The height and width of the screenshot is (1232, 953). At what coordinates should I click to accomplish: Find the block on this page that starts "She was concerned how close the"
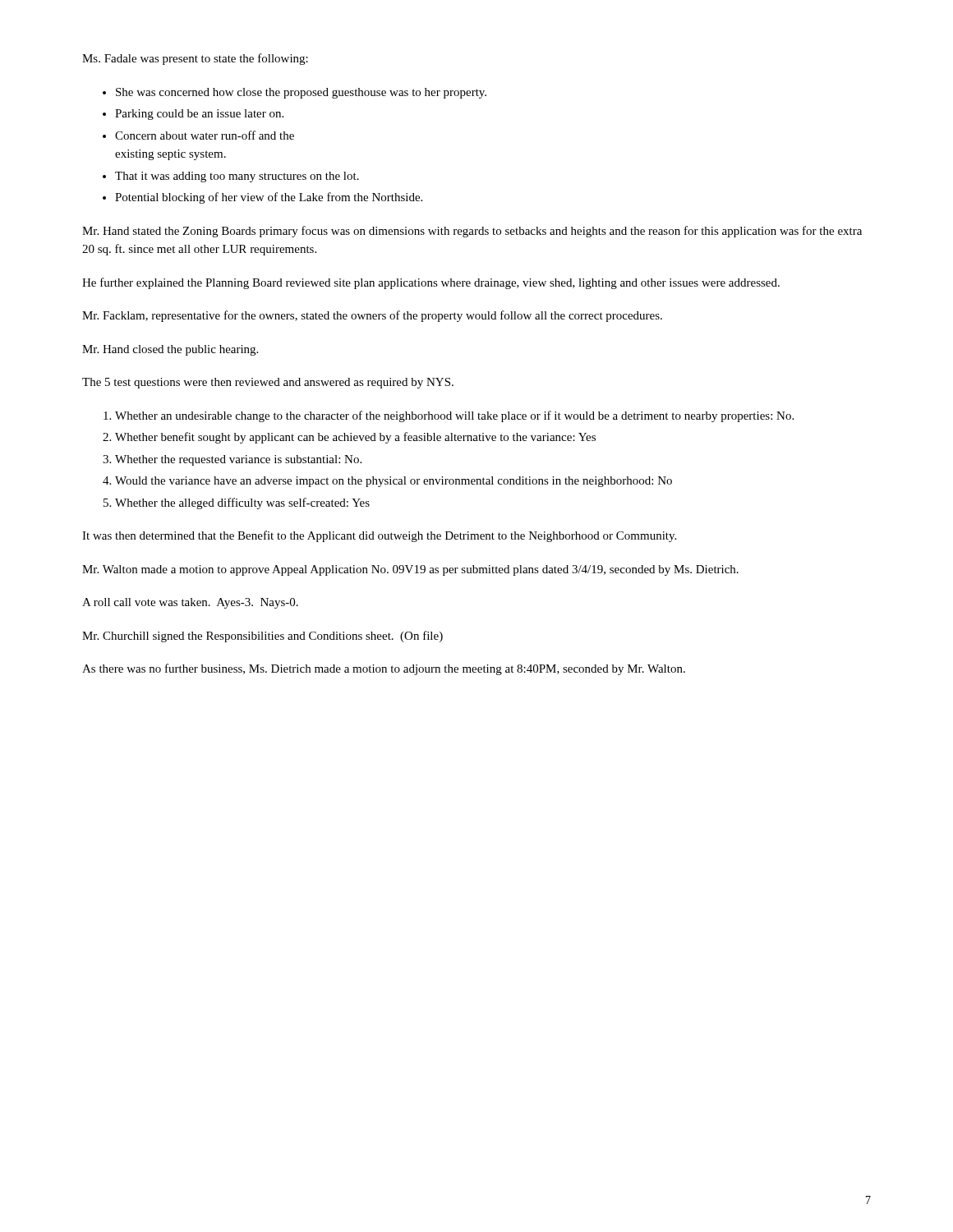point(301,92)
